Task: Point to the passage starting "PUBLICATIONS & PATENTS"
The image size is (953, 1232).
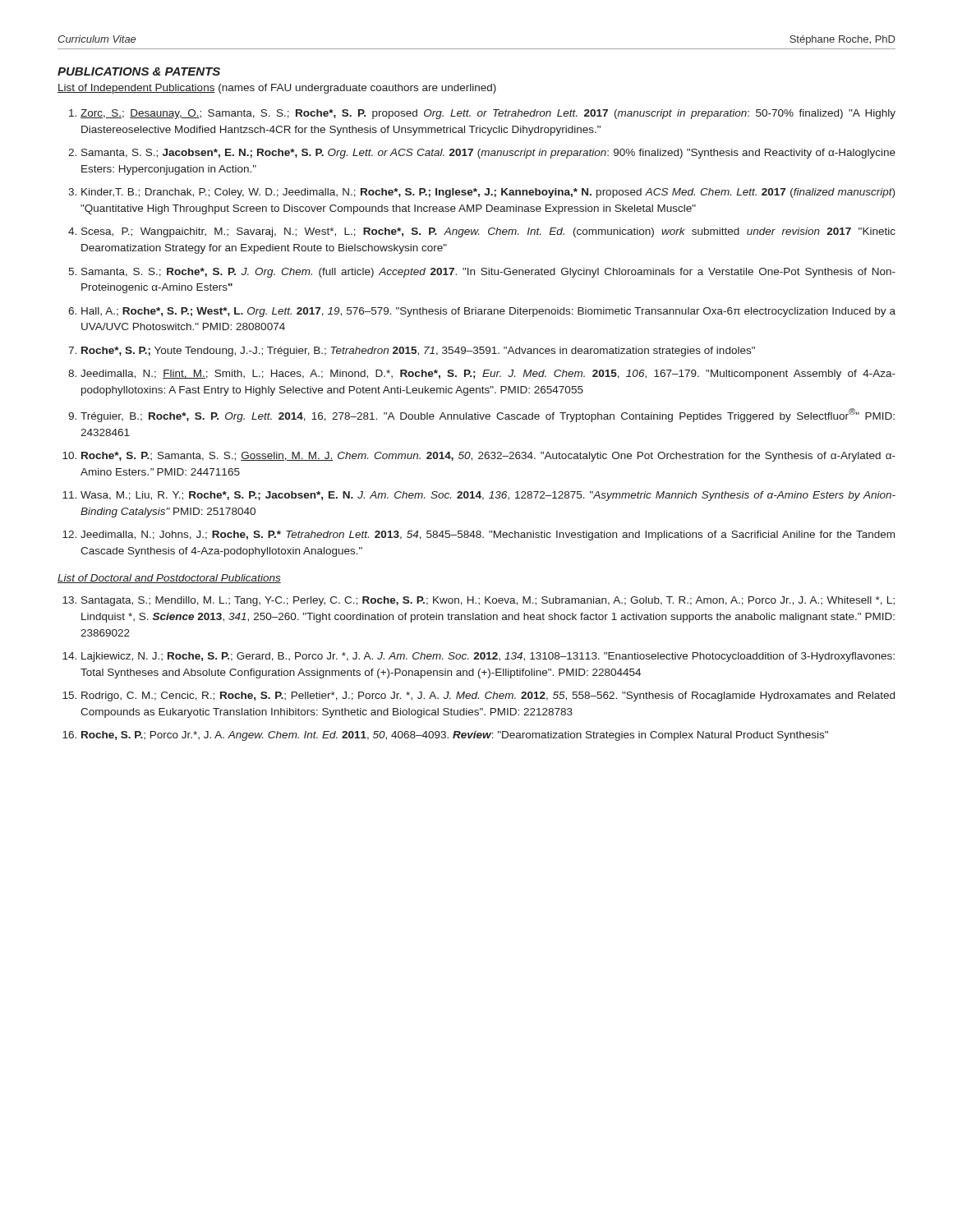Action: [x=139, y=71]
